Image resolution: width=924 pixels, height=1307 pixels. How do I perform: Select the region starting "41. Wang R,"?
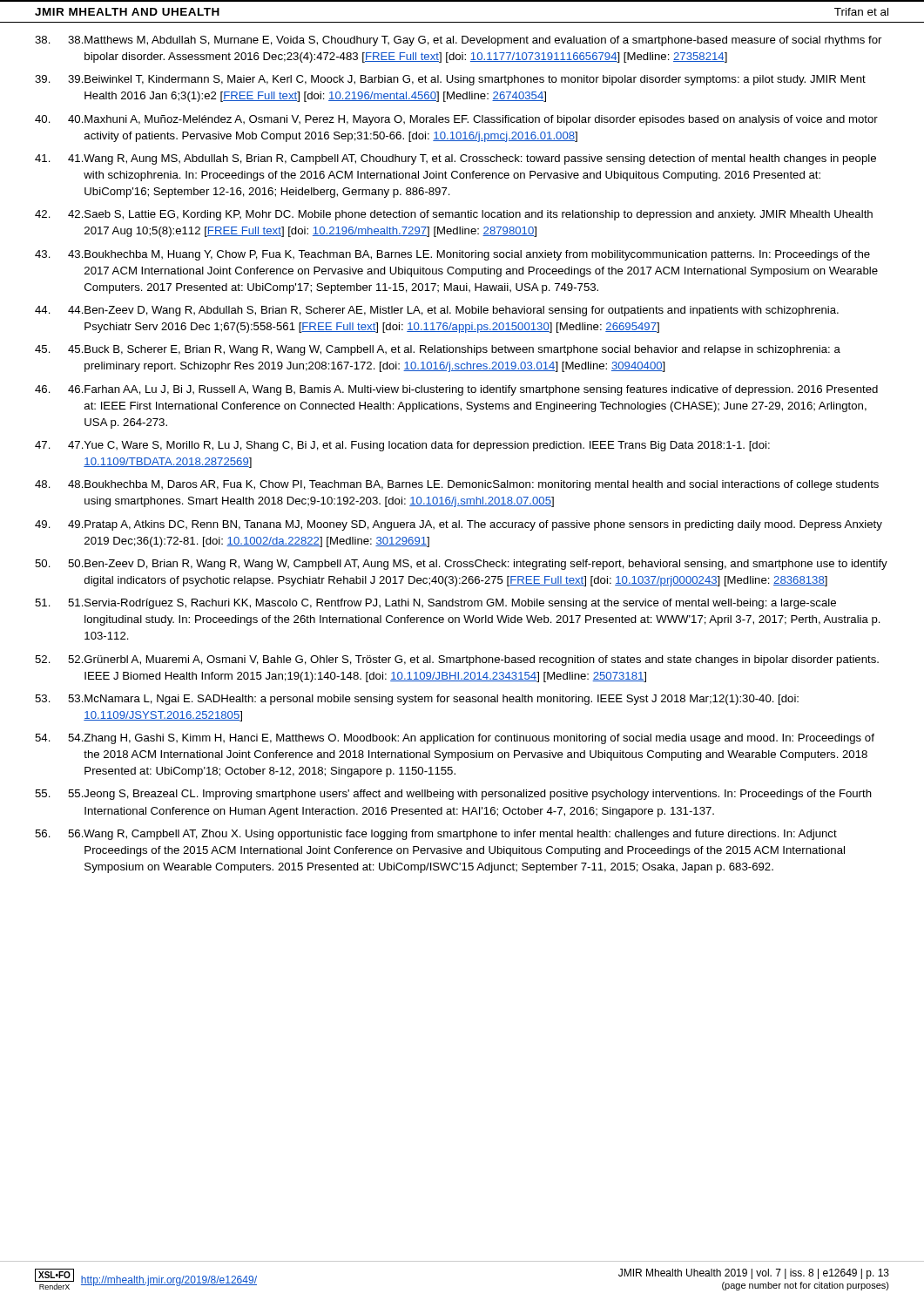click(479, 175)
